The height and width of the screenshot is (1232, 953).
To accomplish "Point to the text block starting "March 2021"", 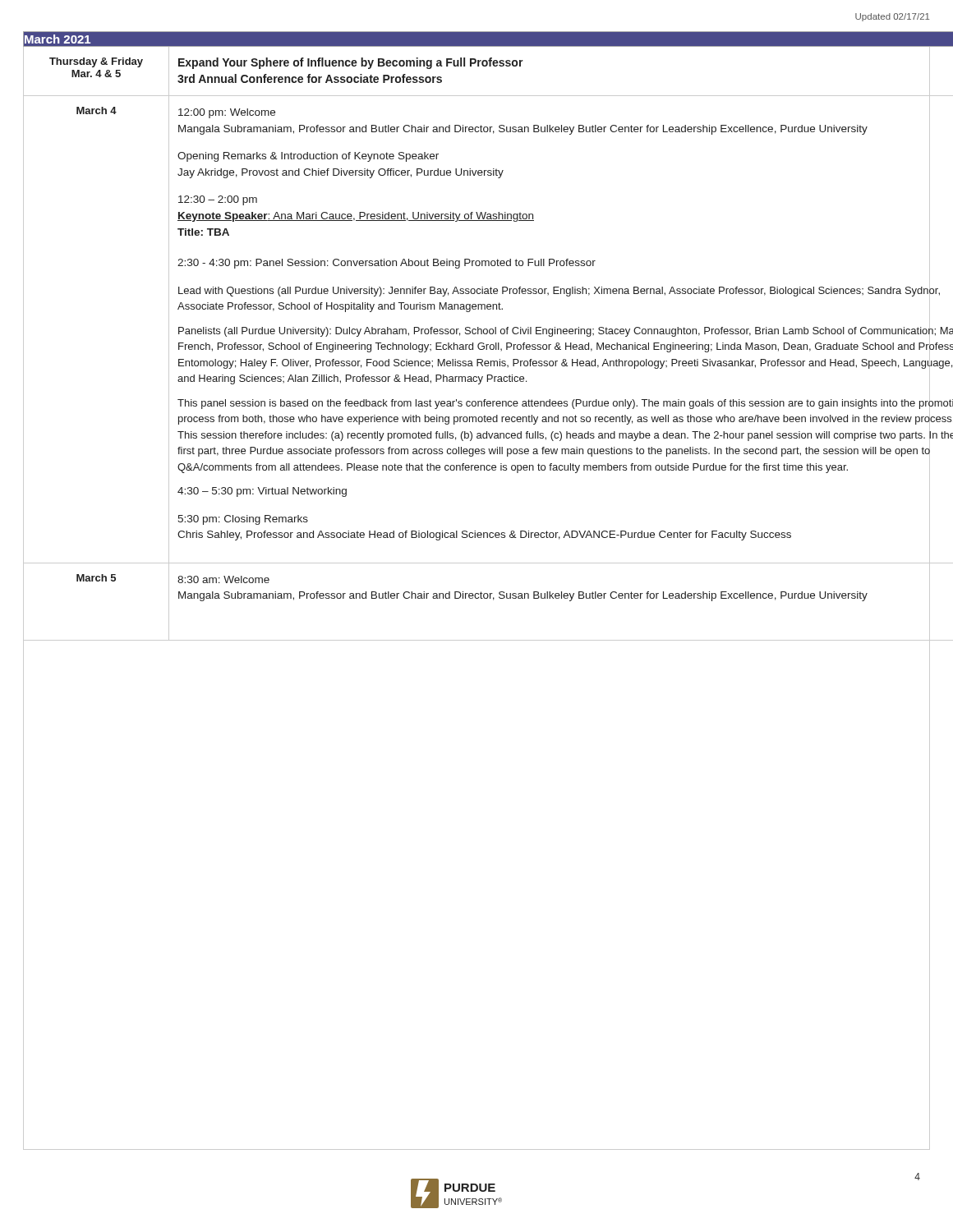I will pyautogui.click(x=57, y=39).
